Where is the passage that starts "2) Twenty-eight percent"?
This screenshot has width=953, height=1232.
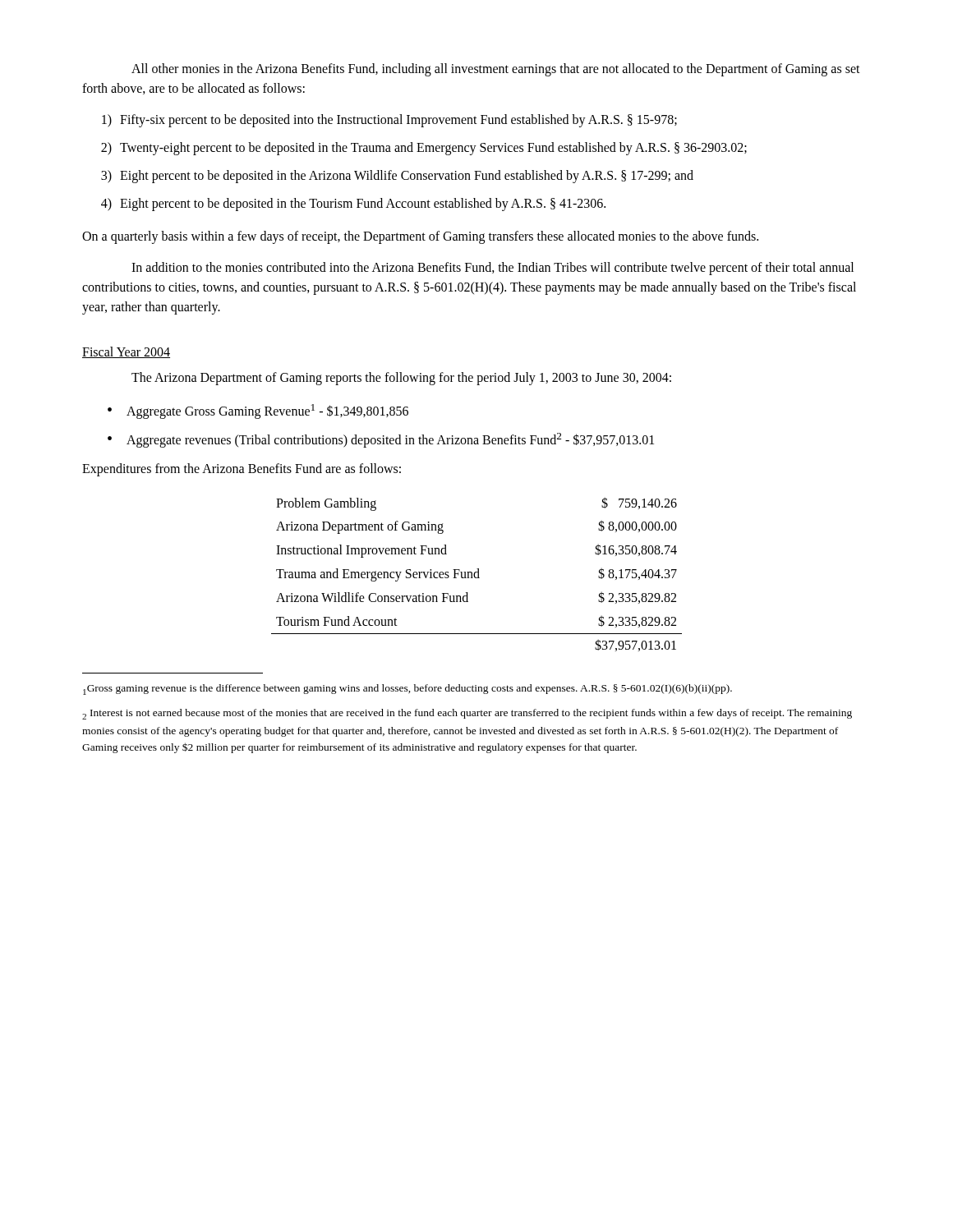[476, 148]
